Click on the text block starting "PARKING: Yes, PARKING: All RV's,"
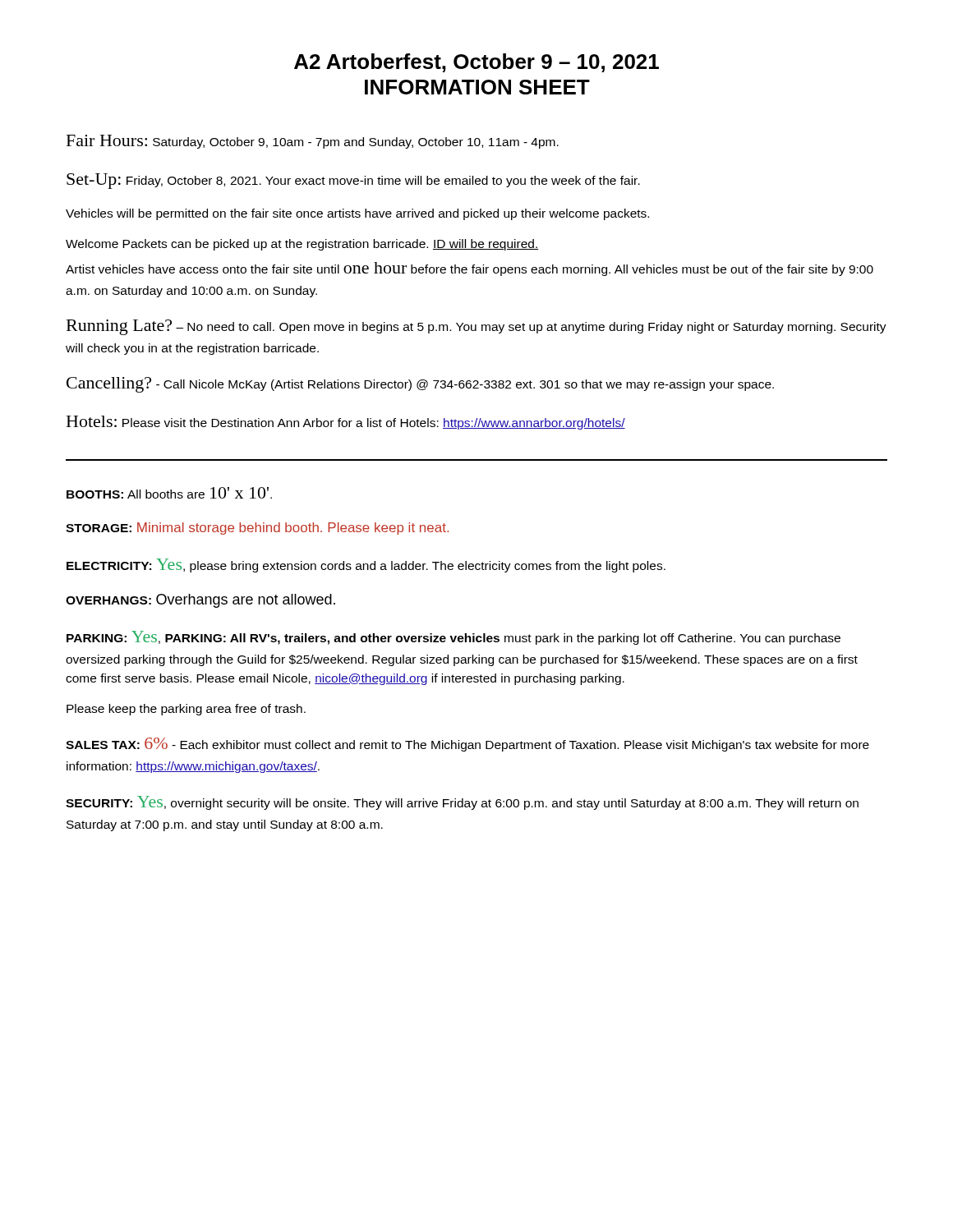953x1232 pixels. point(462,655)
